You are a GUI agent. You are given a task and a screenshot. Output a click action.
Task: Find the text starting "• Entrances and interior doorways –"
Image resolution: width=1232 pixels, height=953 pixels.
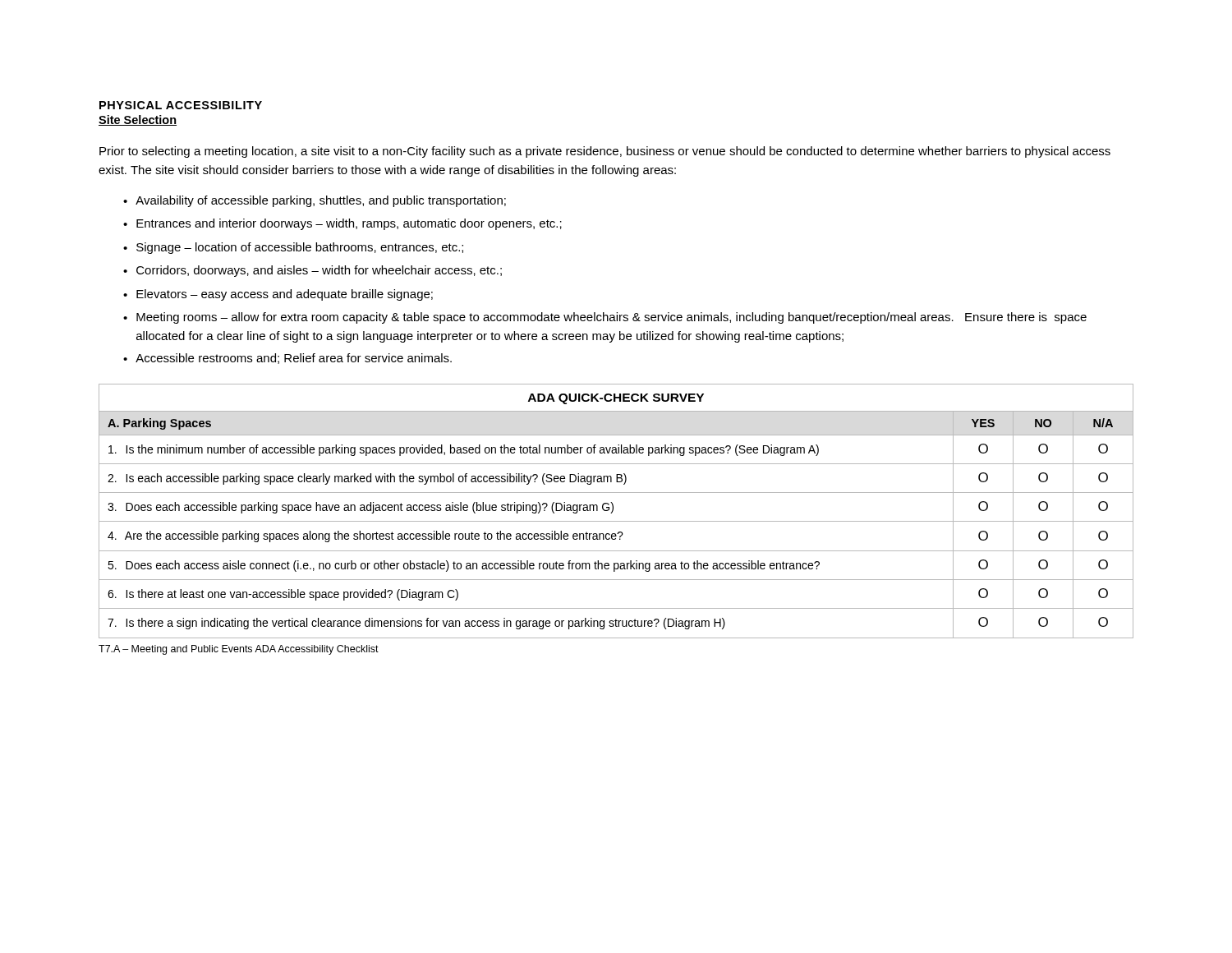point(342,224)
